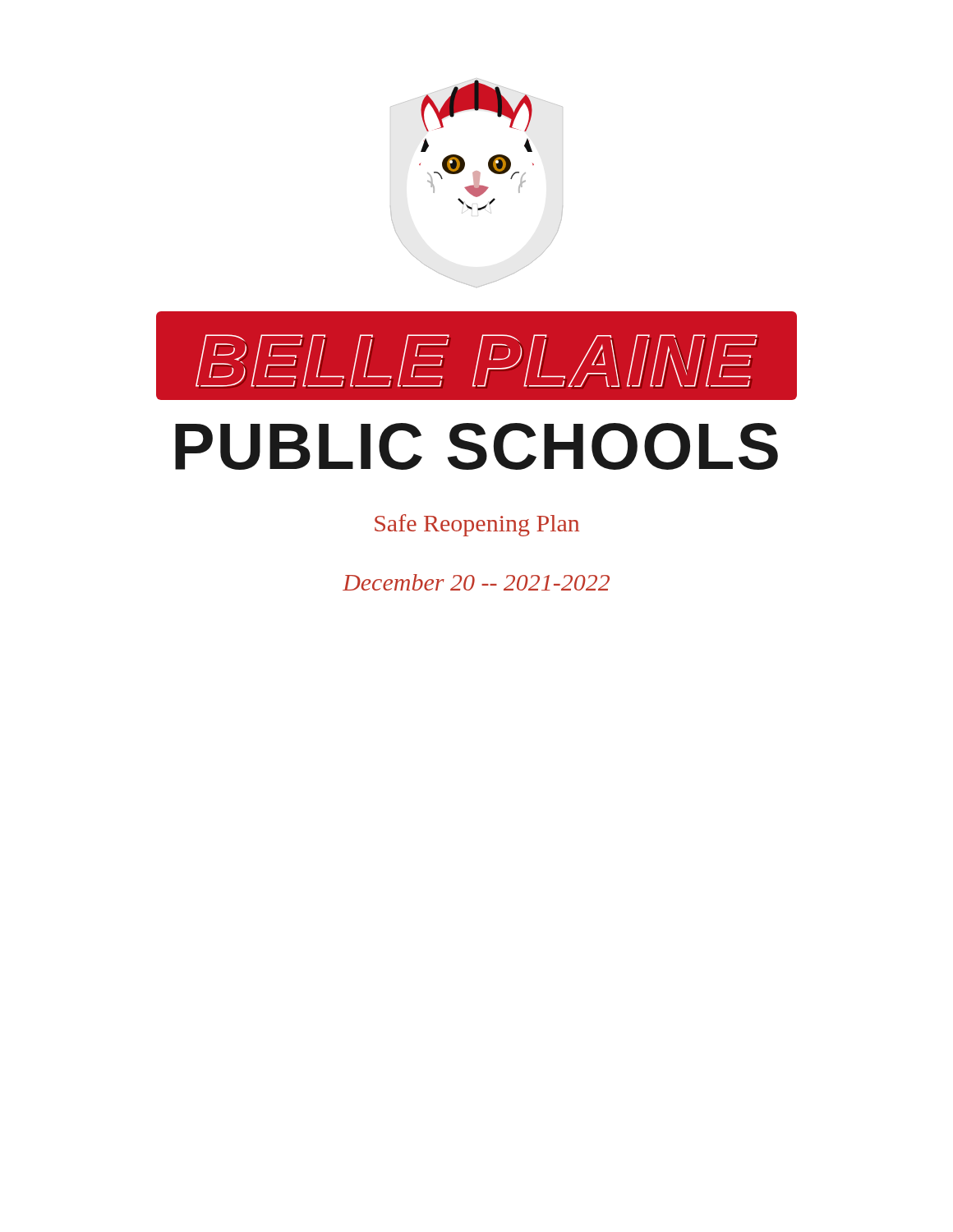Click where it says "December 20 -- 2021-2022"
Image resolution: width=953 pixels, height=1232 pixels.
tap(476, 582)
